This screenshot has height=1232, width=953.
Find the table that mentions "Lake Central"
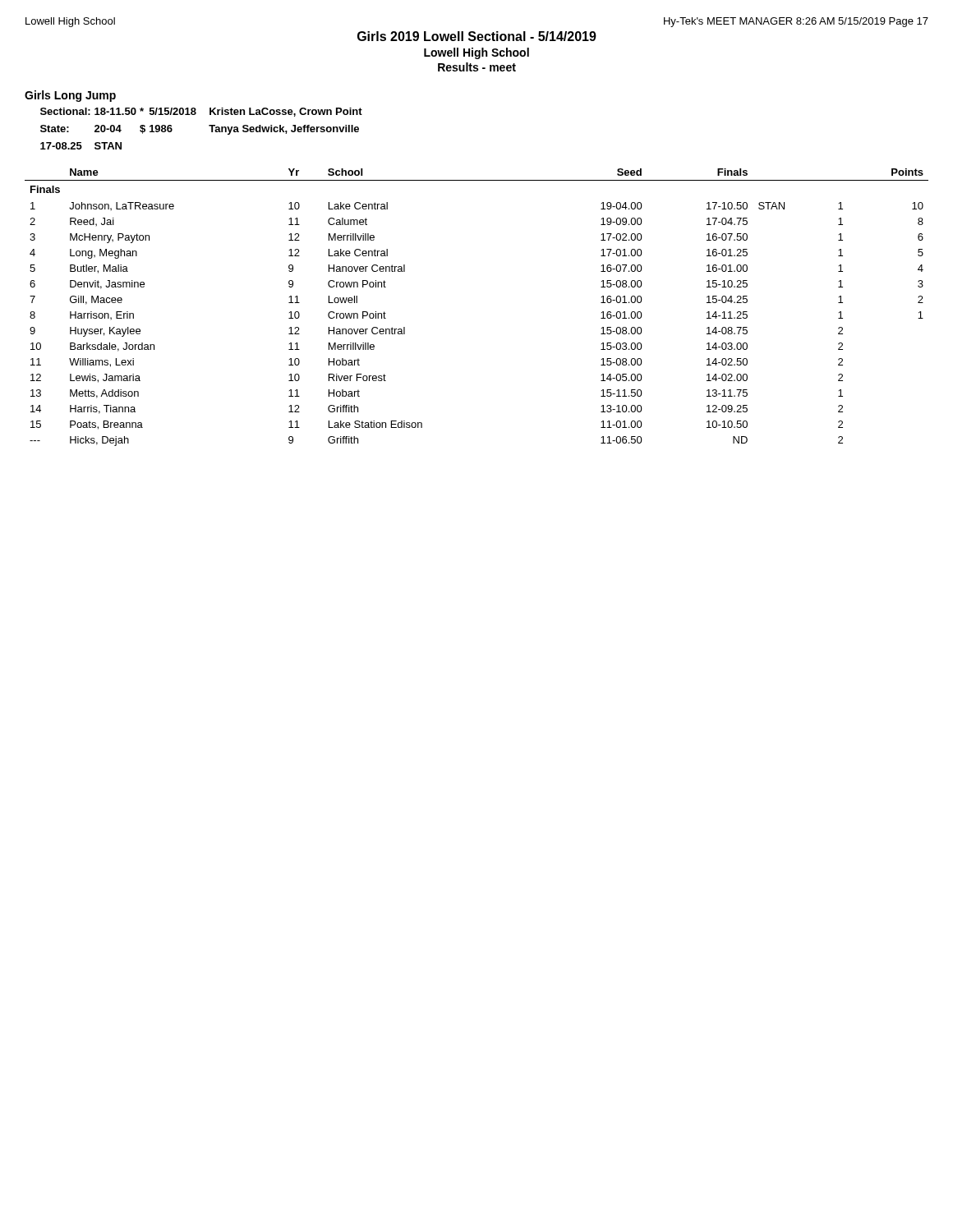[476, 306]
